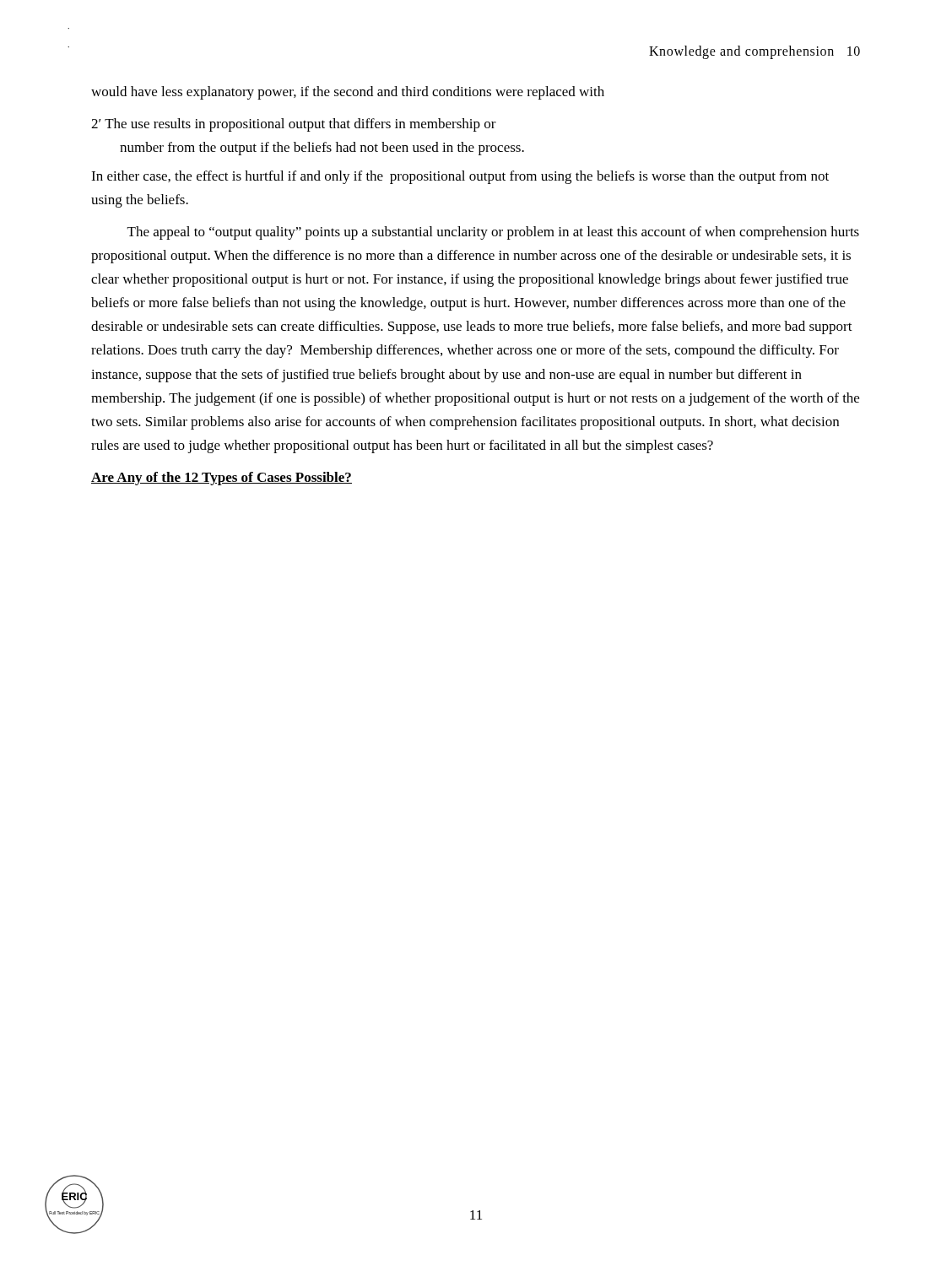Click on the passage starting "The appeal to “output quality”"
The image size is (952, 1266).
click(476, 339)
